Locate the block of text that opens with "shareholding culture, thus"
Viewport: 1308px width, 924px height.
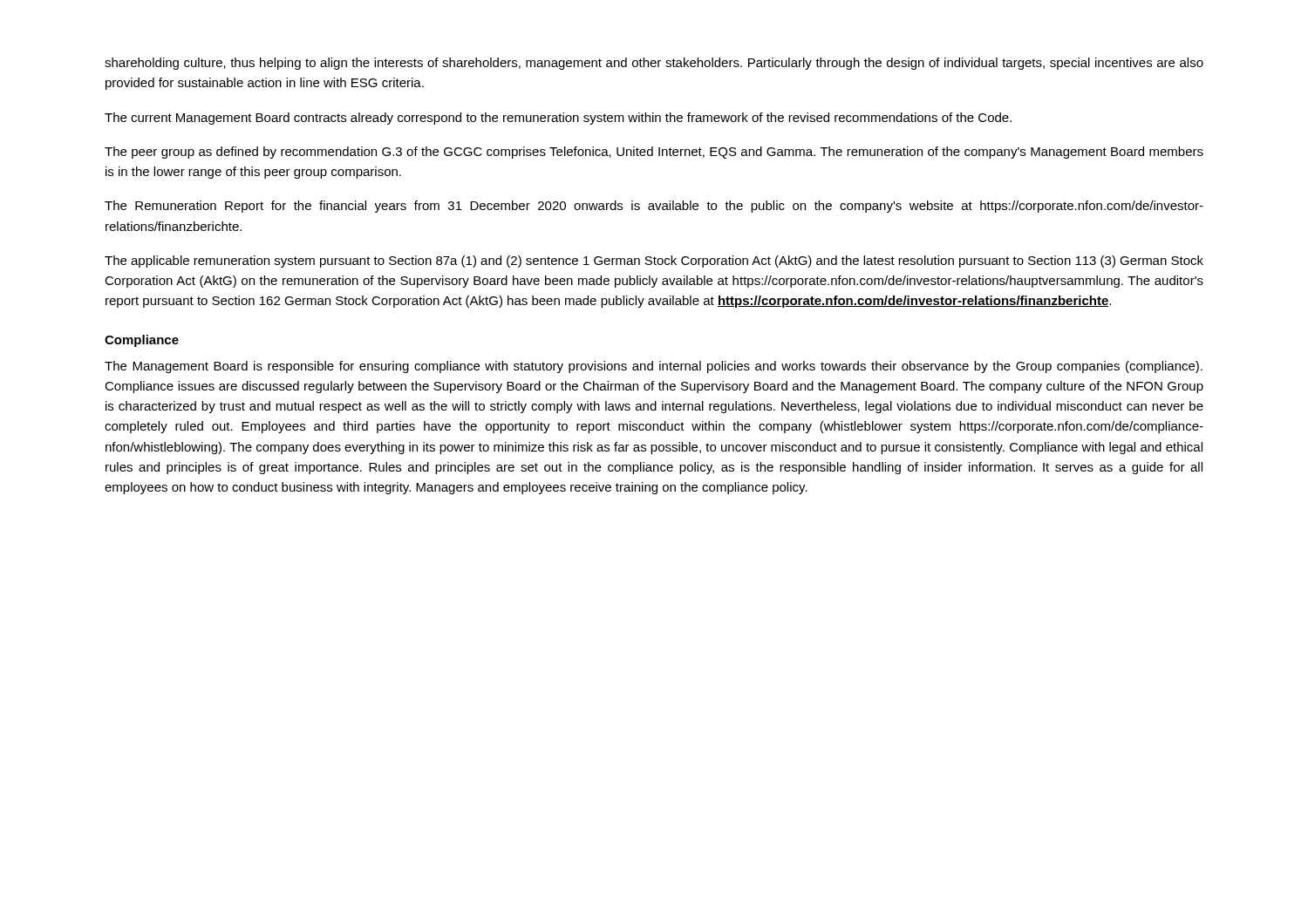click(654, 72)
